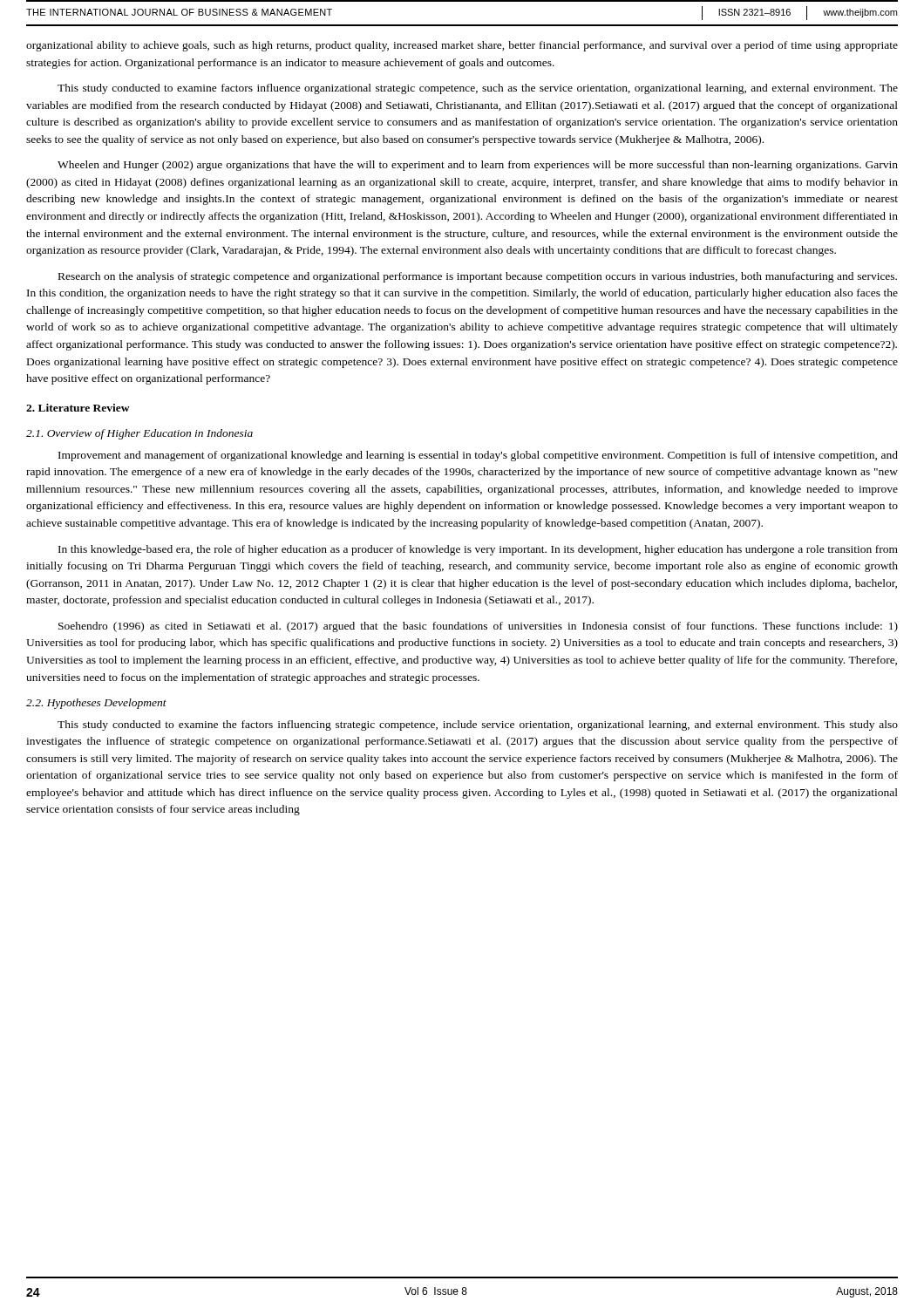Where is the passage that starts "Soehendro (1996) as cited in Setiawati et al."?

coord(462,651)
